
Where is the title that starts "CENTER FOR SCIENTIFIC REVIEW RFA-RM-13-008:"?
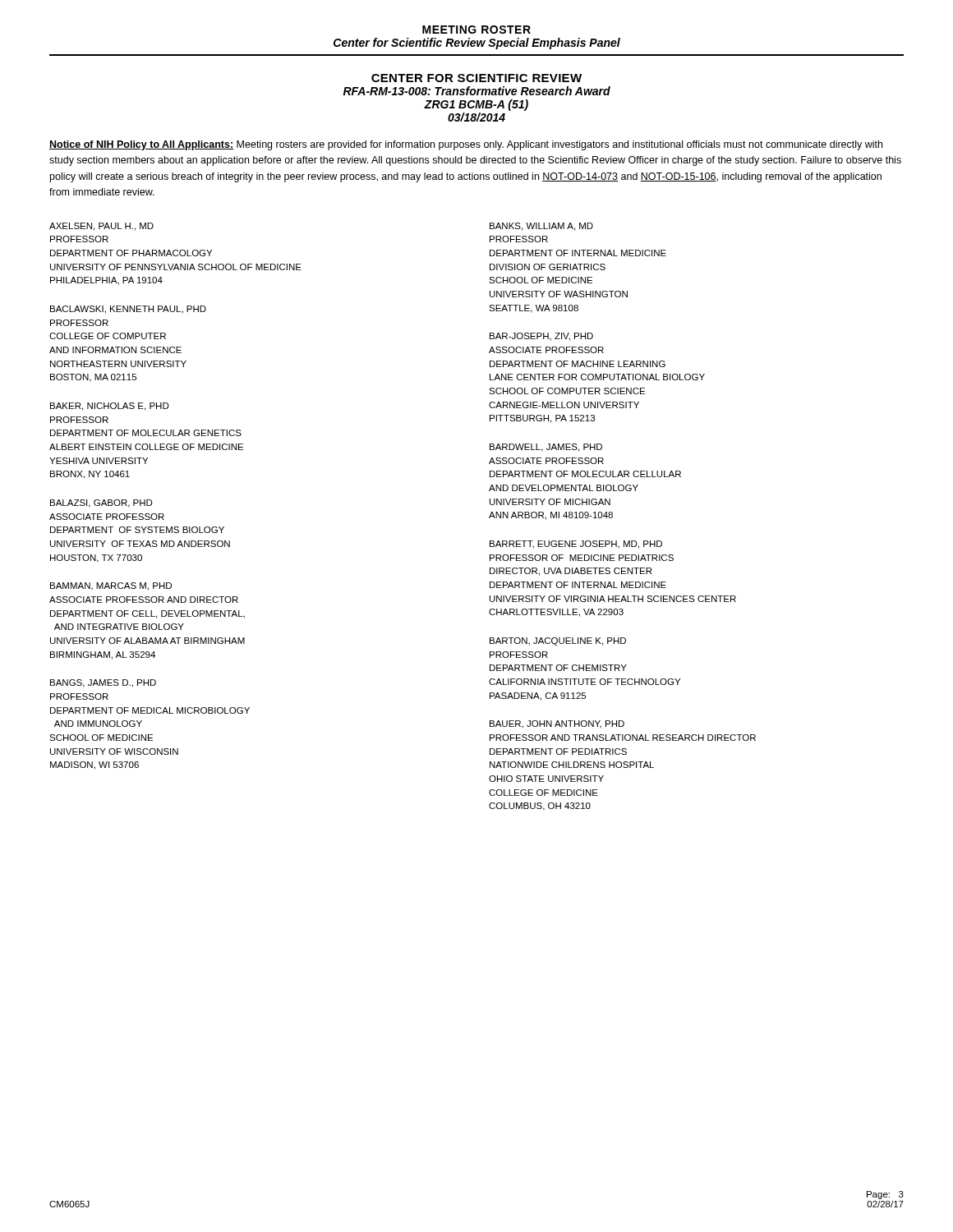point(476,97)
